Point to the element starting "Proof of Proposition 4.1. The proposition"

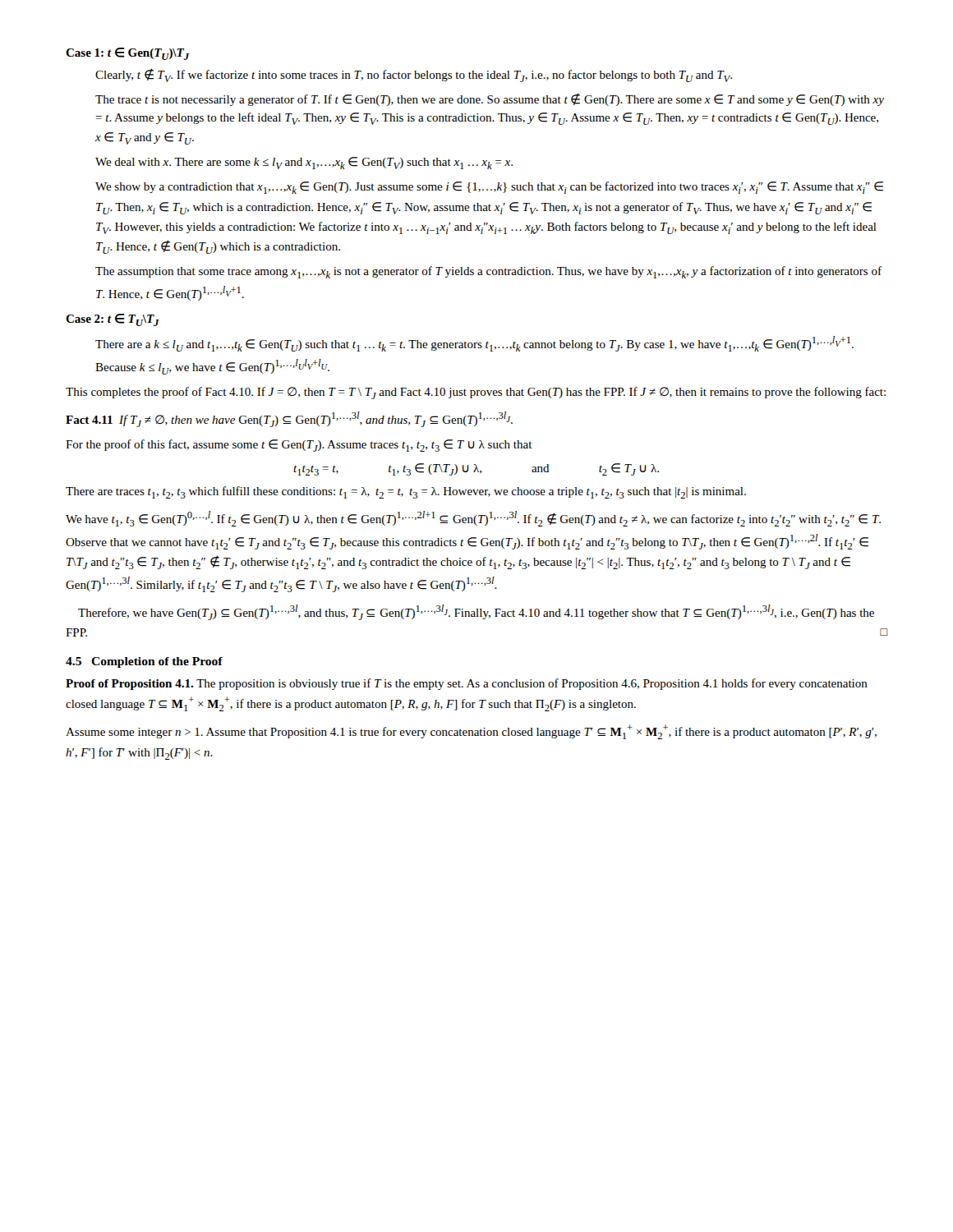pyautogui.click(x=467, y=695)
